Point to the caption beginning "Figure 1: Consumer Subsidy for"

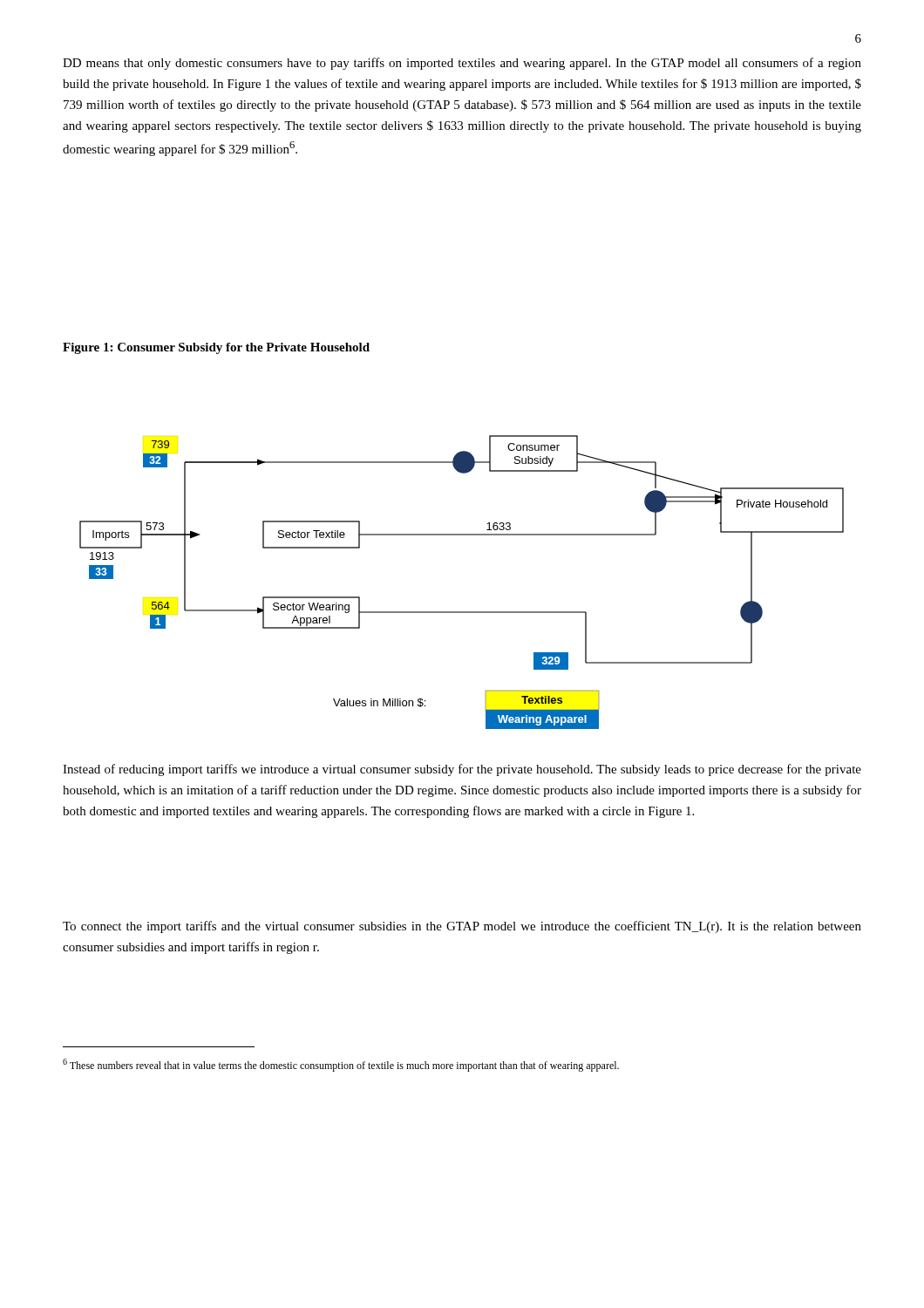(216, 347)
